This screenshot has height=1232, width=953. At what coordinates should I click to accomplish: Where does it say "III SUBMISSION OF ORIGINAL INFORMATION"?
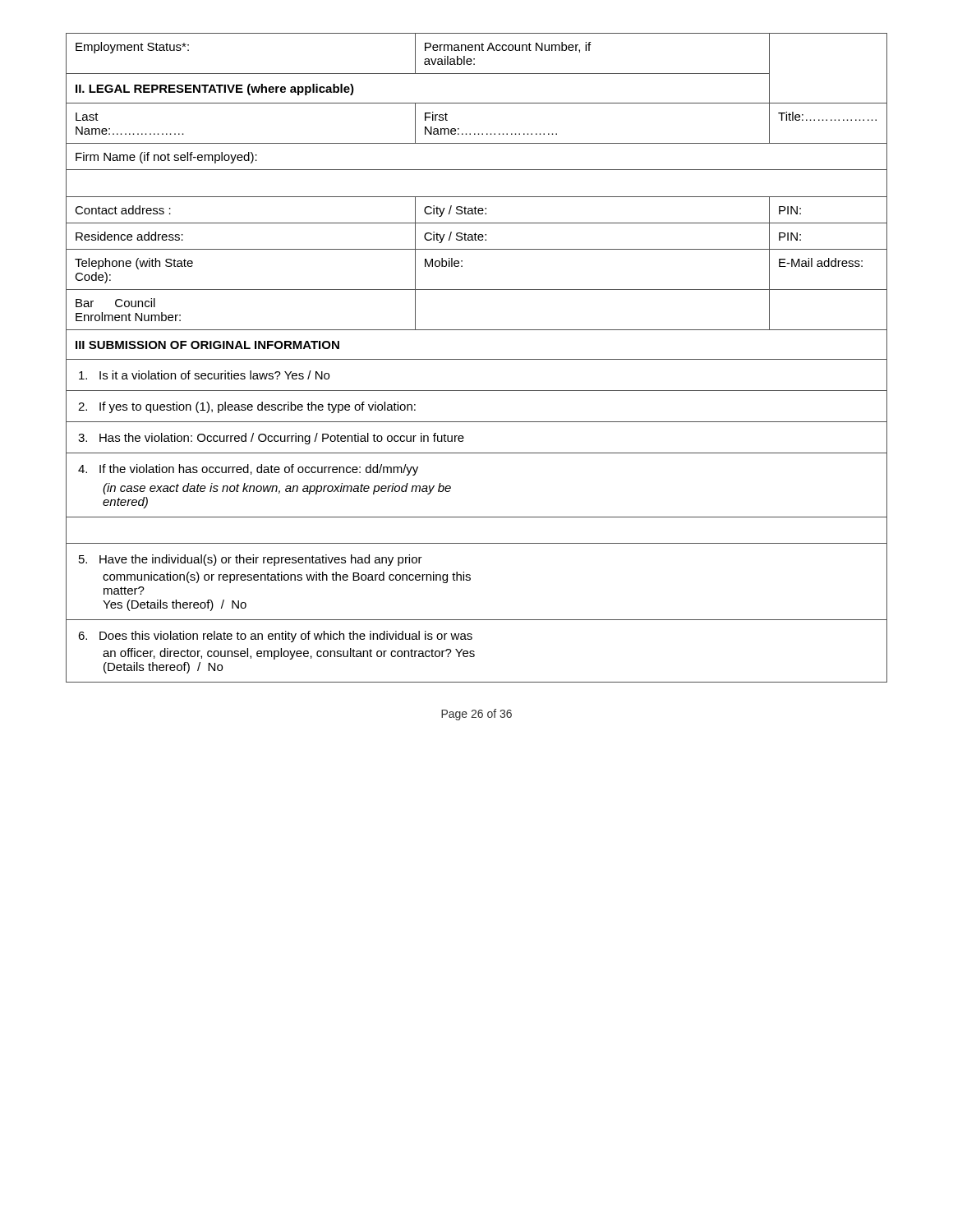tap(207, 345)
